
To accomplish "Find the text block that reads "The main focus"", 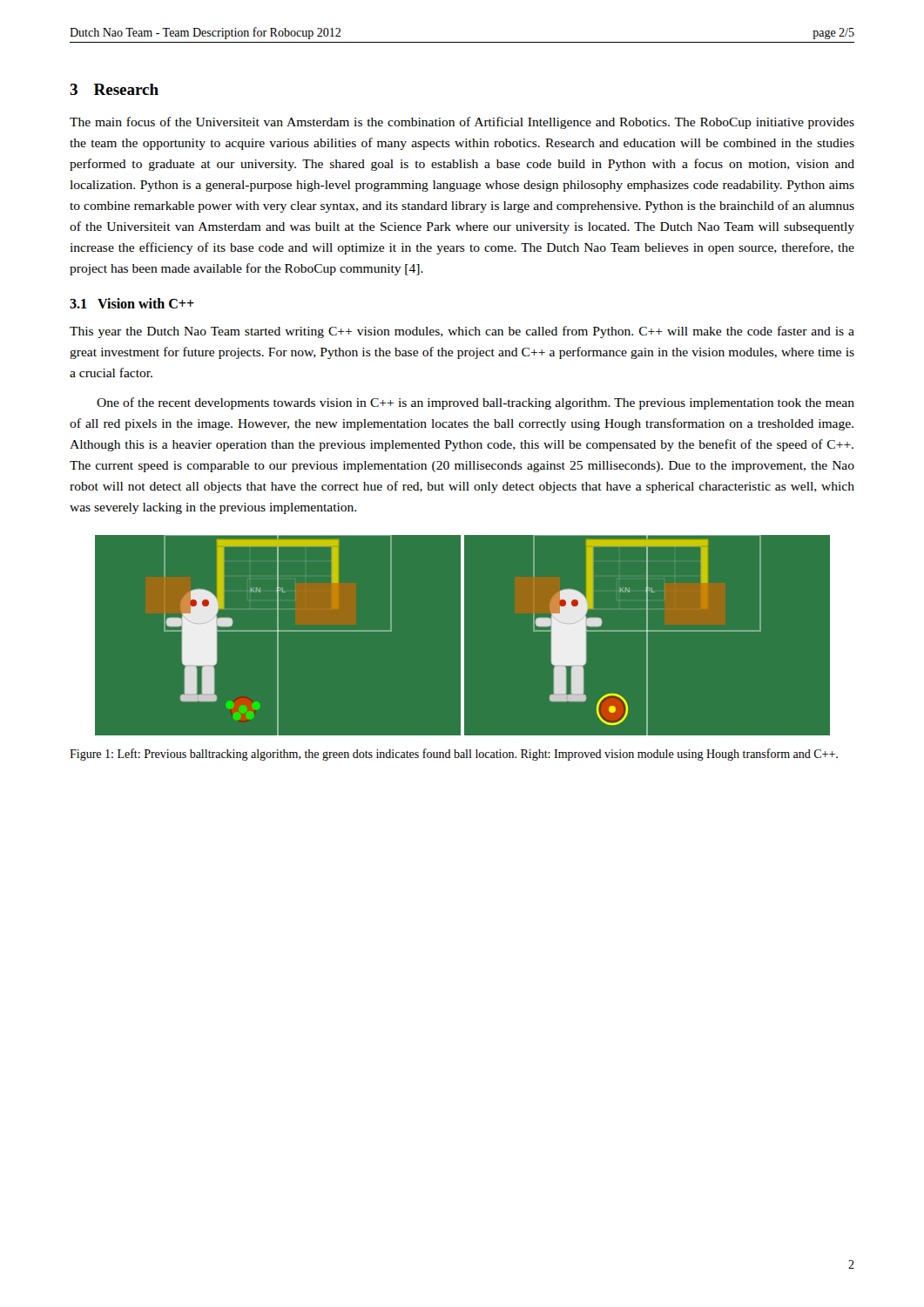I will point(462,195).
